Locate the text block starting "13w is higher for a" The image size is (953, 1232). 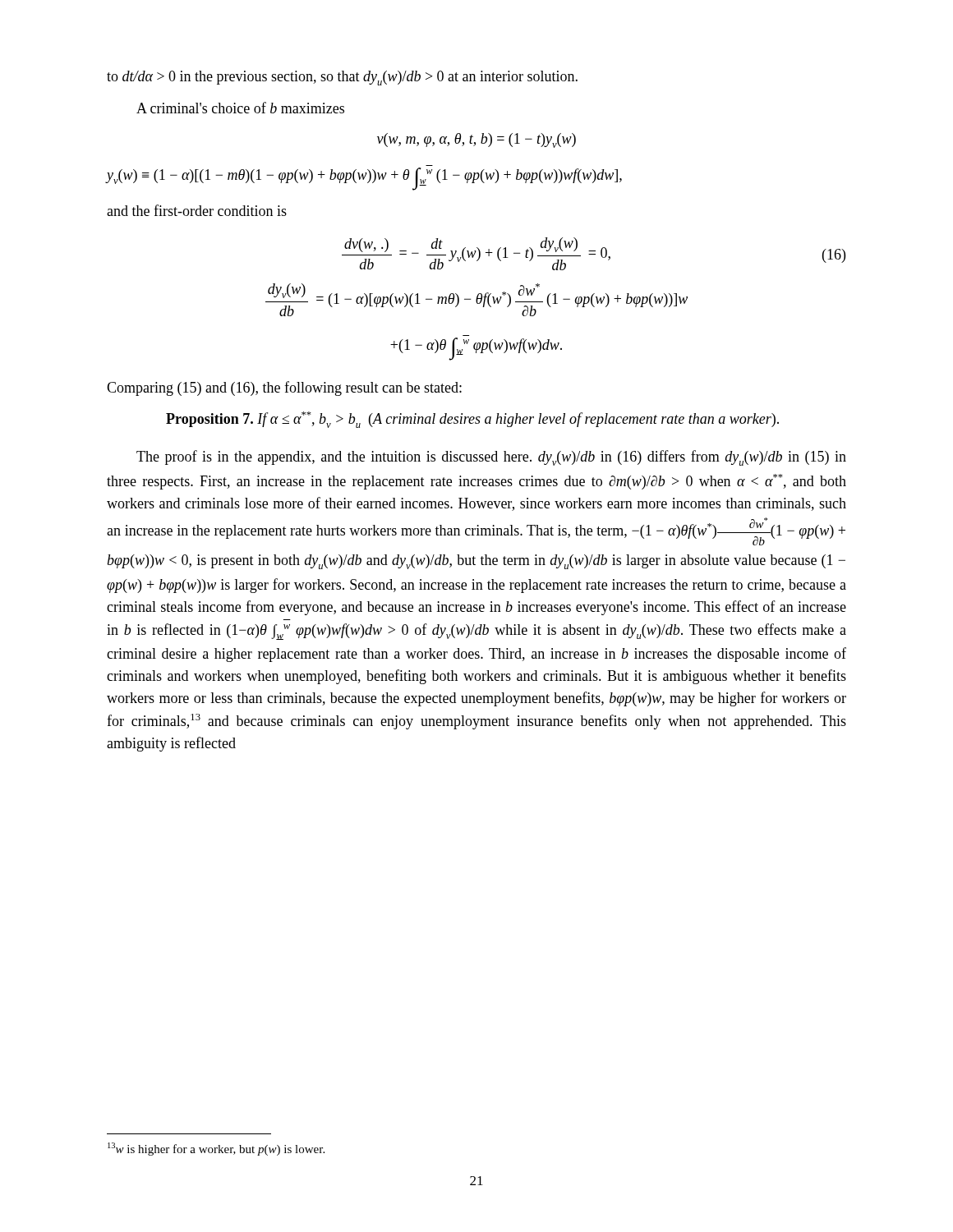pos(216,1148)
